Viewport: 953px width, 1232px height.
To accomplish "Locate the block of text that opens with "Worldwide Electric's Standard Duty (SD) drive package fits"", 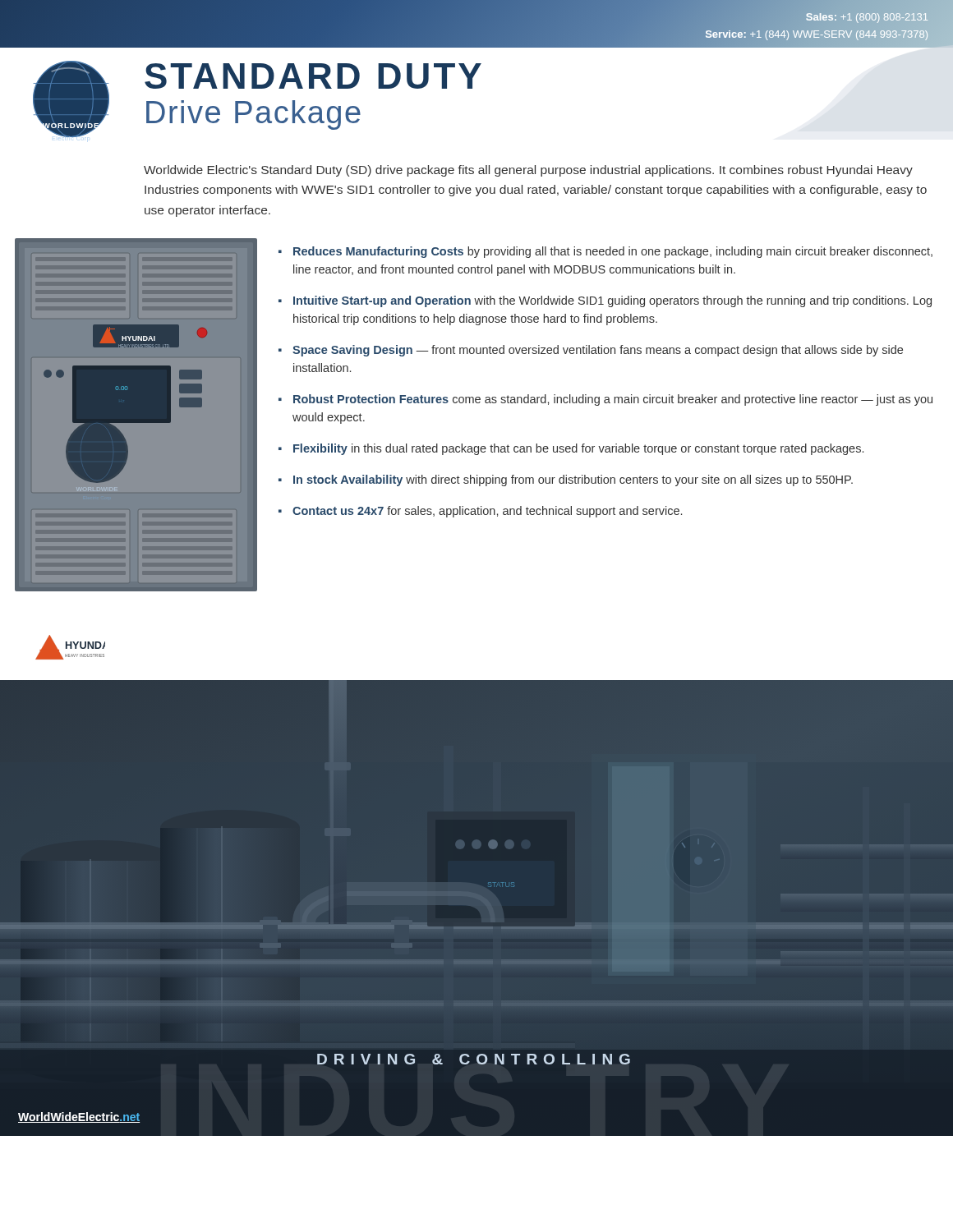I will click(x=535, y=190).
